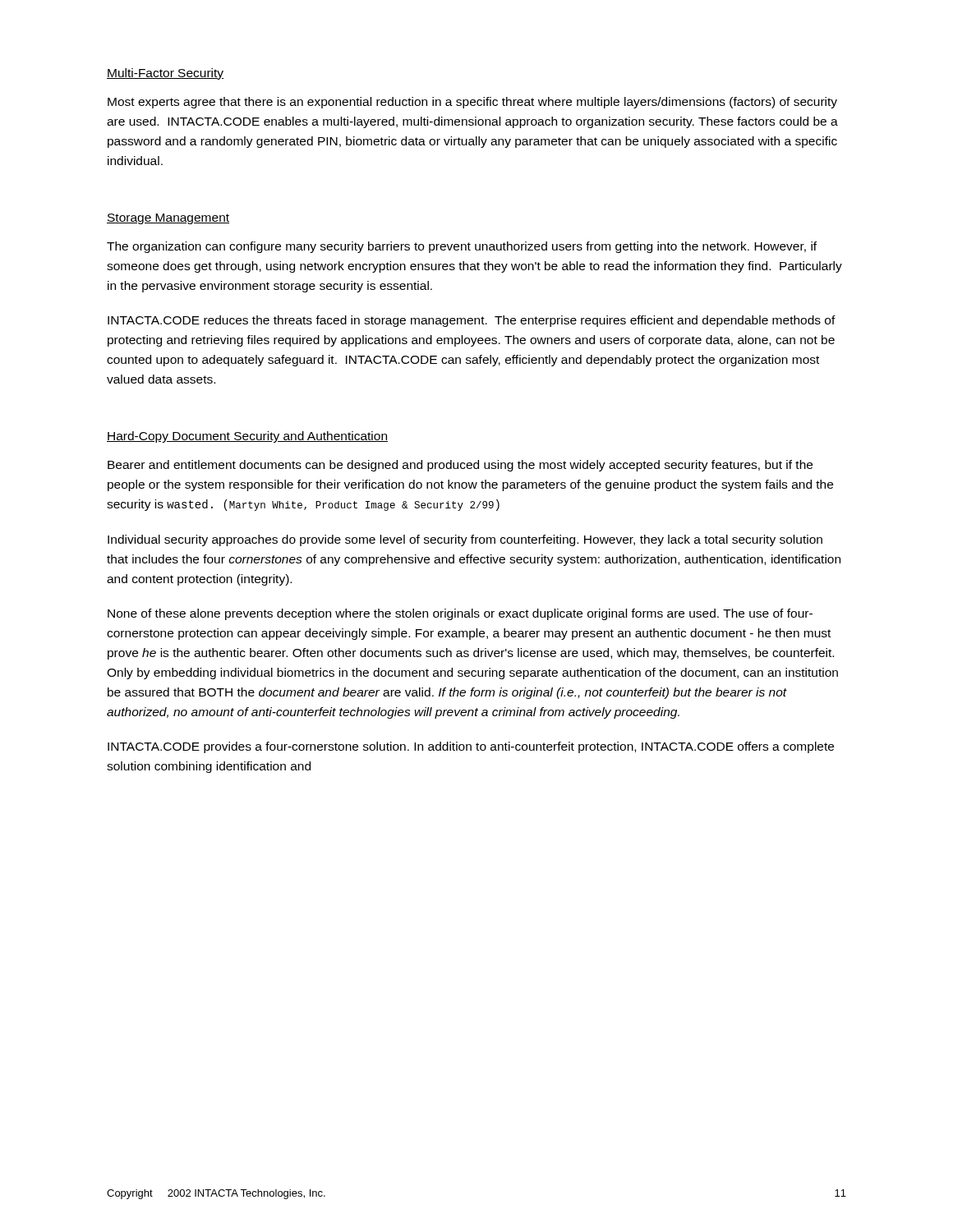Locate the text block starting "None of these alone"
953x1232 pixels.
click(476, 663)
